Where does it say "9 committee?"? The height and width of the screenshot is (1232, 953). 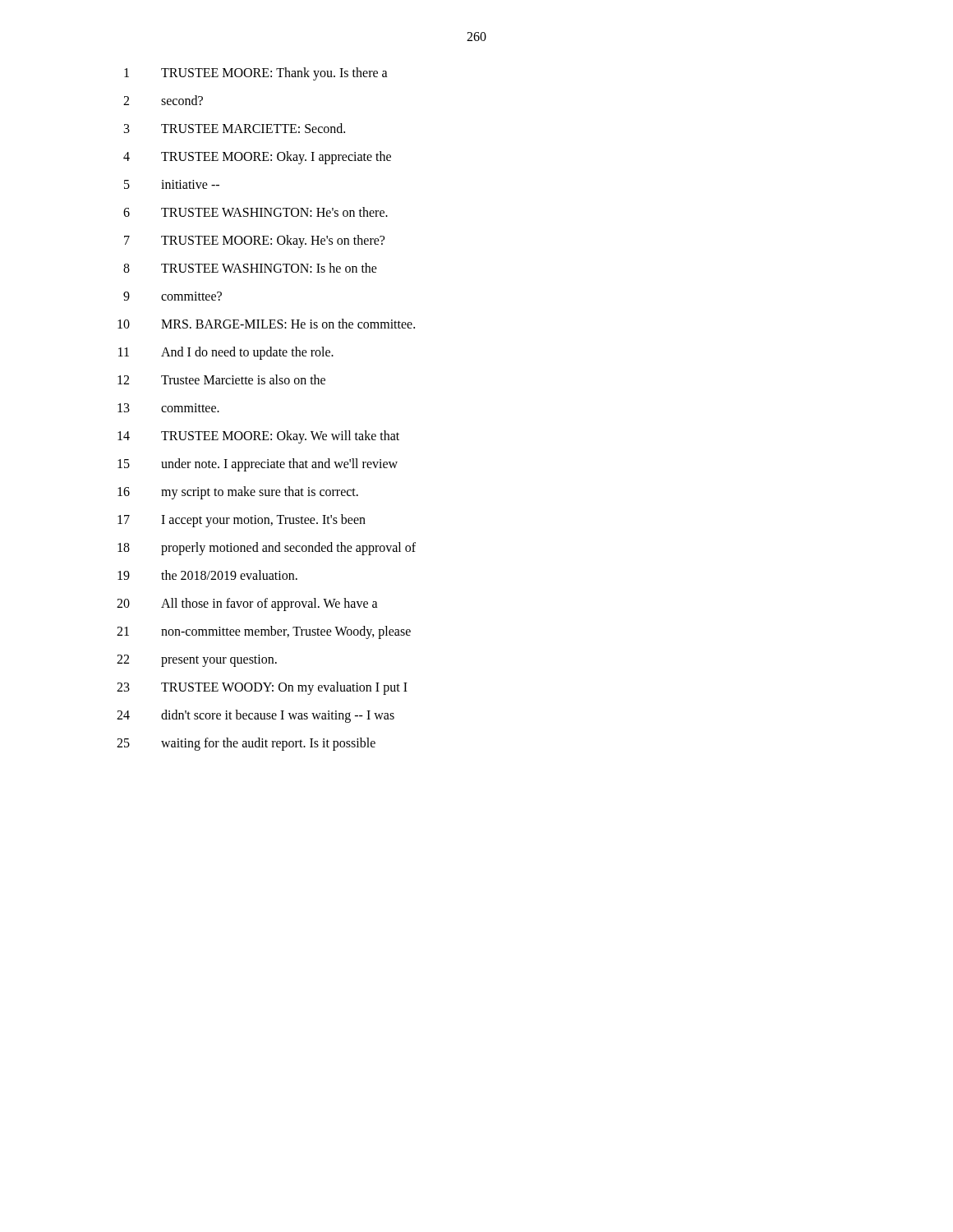(x=160, y=296)
